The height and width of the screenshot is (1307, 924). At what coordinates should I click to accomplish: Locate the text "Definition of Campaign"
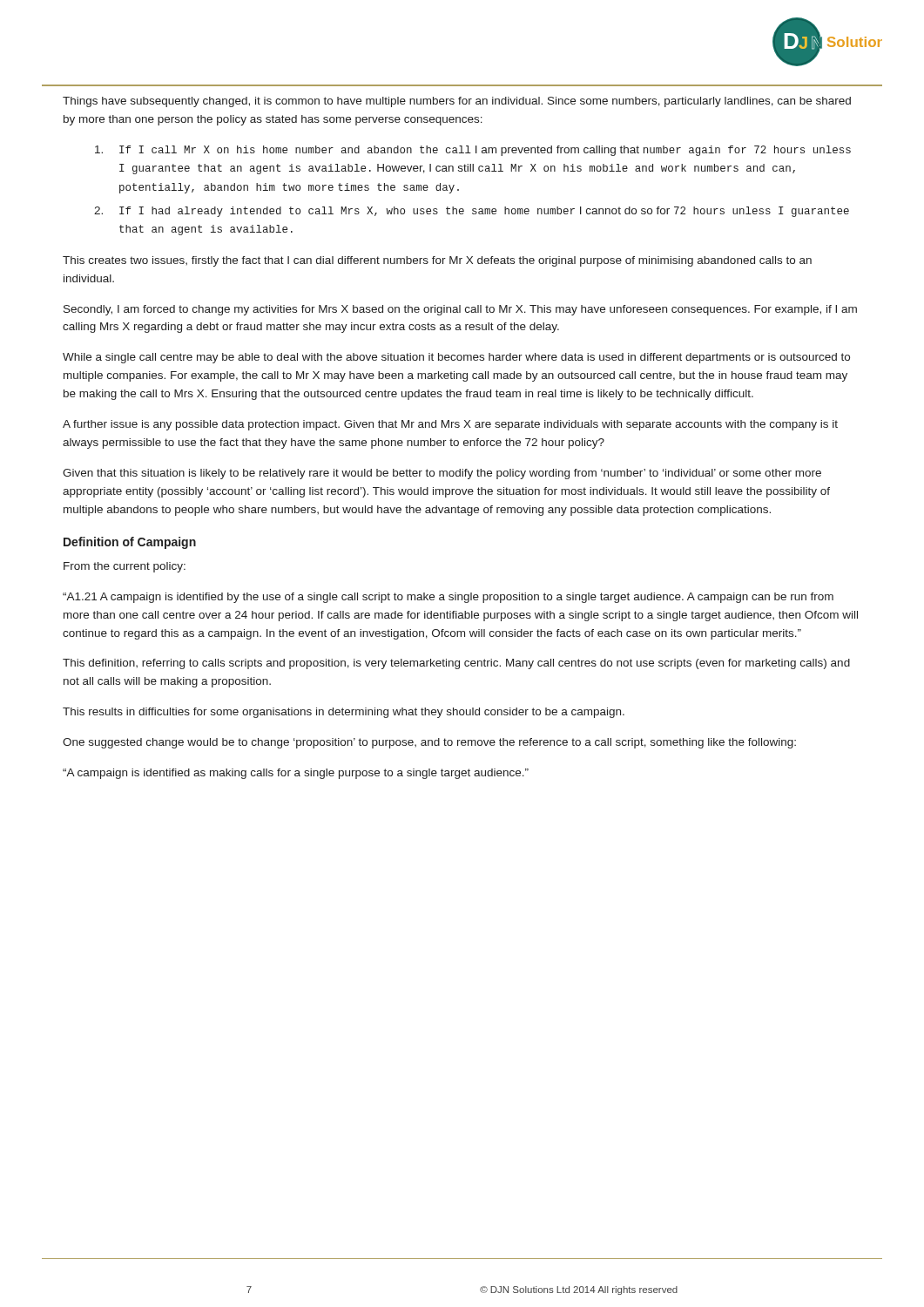129,542
